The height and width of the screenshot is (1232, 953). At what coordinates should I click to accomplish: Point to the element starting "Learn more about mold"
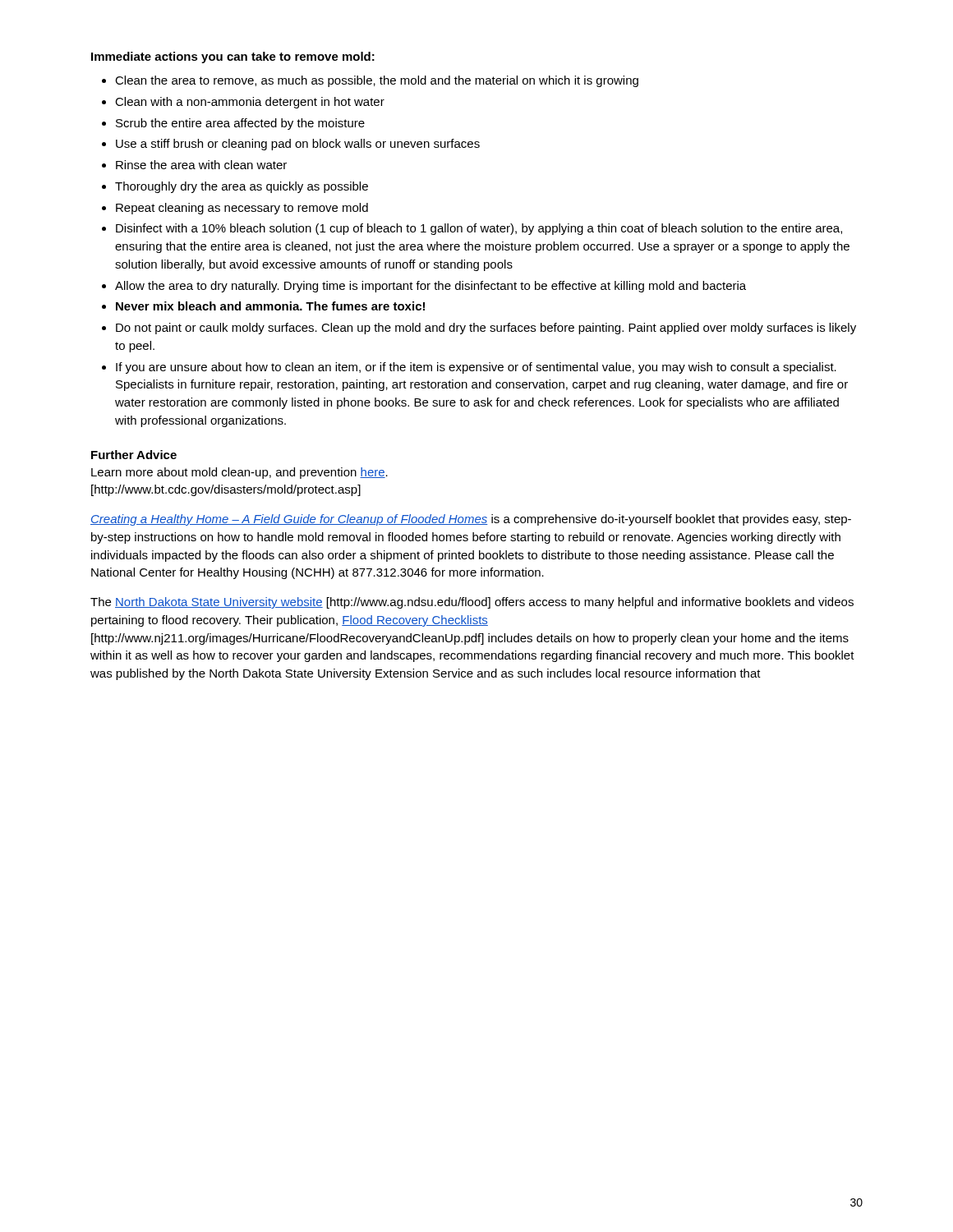click(239, 480)
